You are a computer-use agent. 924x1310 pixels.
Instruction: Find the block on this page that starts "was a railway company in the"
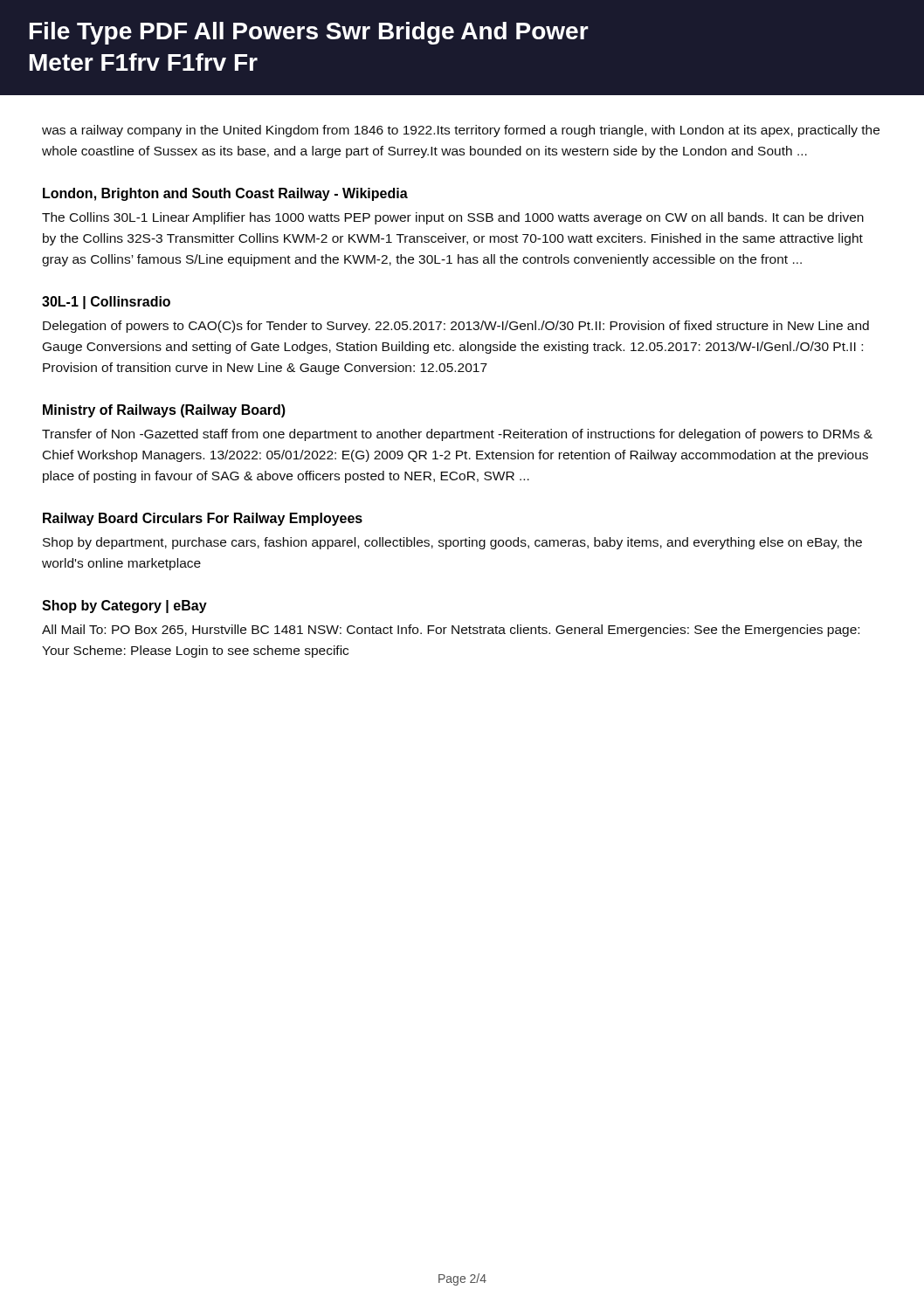tap(461, 140)
